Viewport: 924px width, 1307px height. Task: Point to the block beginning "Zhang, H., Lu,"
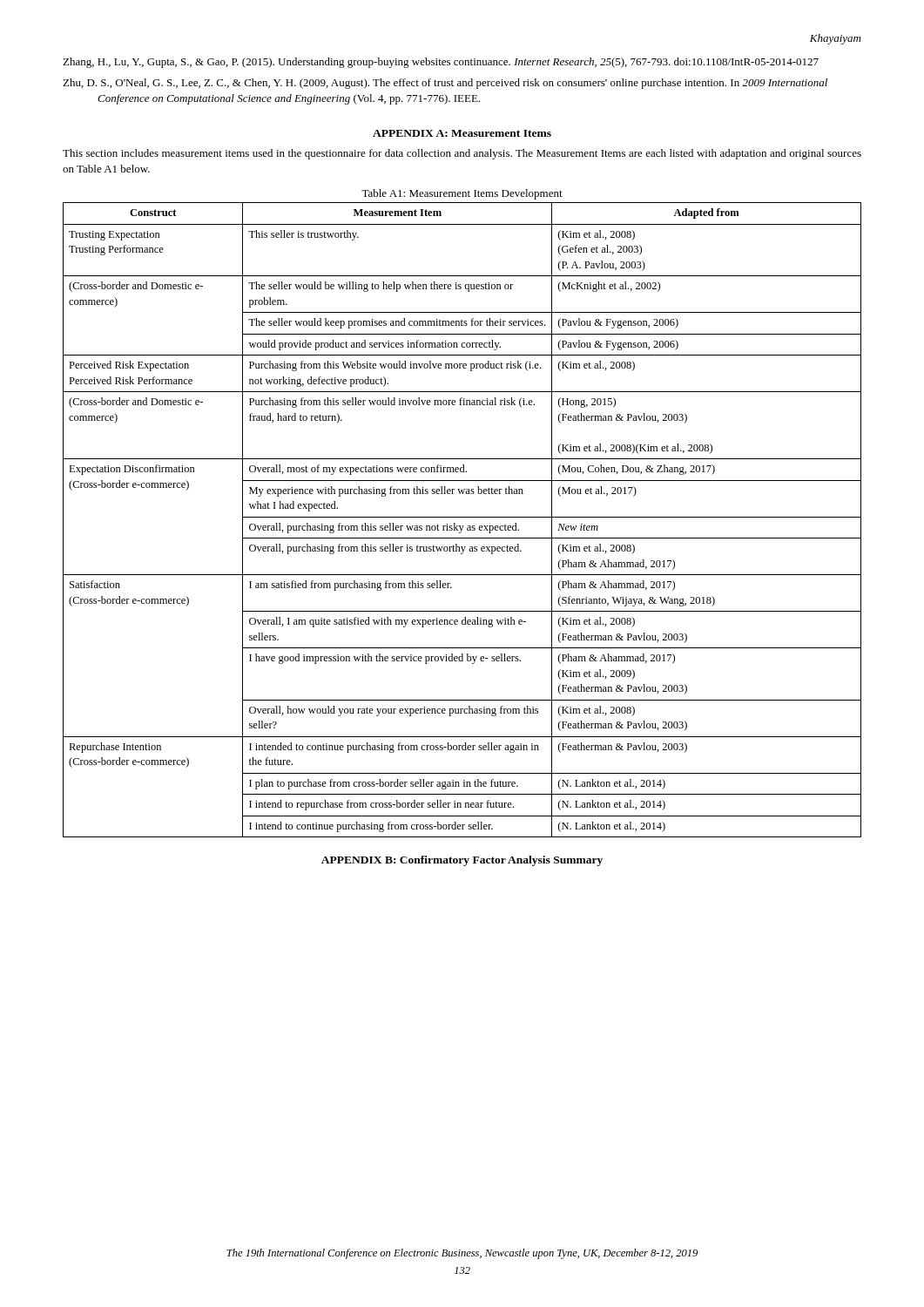441,61
